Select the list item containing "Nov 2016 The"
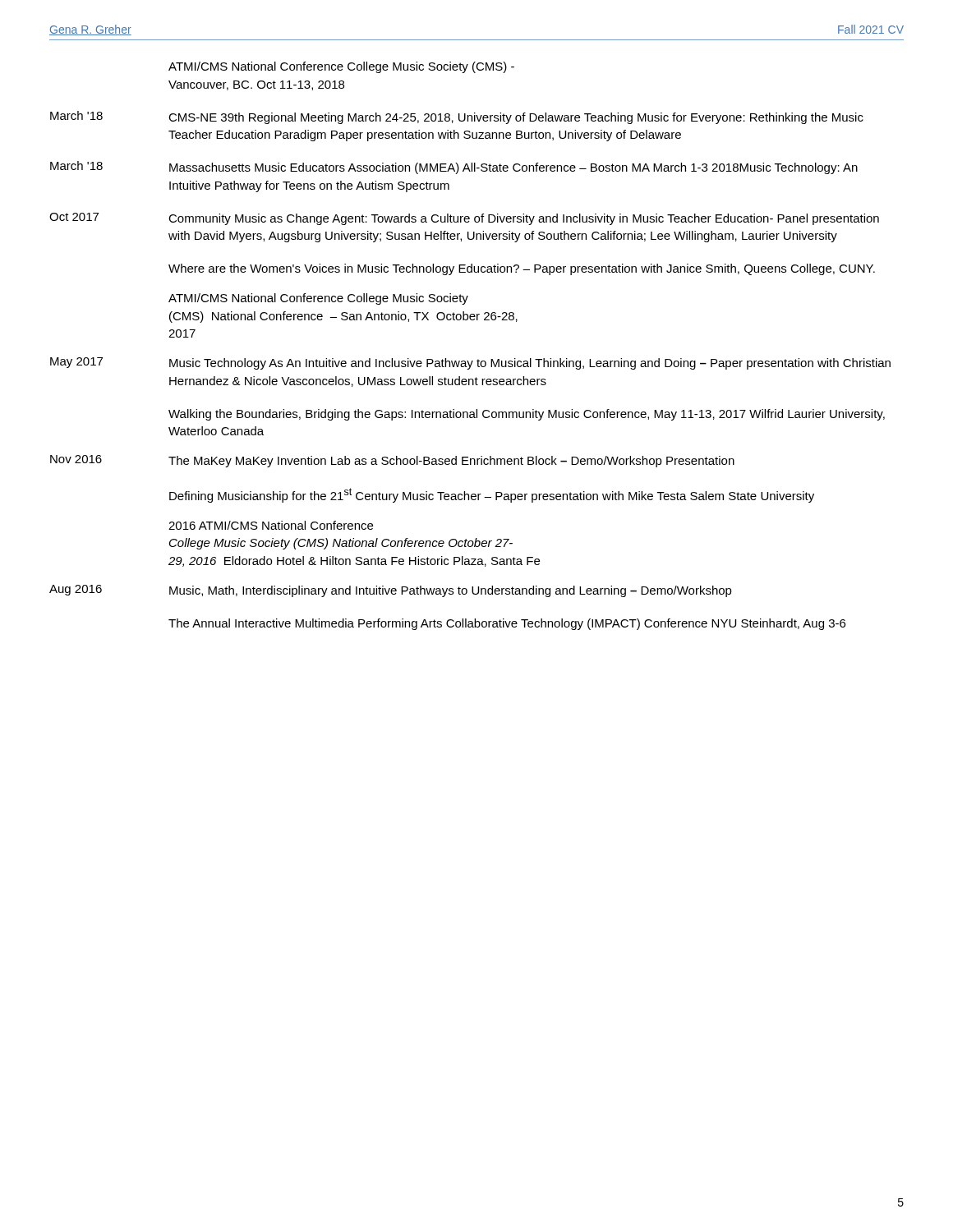 tap(476, 461)
